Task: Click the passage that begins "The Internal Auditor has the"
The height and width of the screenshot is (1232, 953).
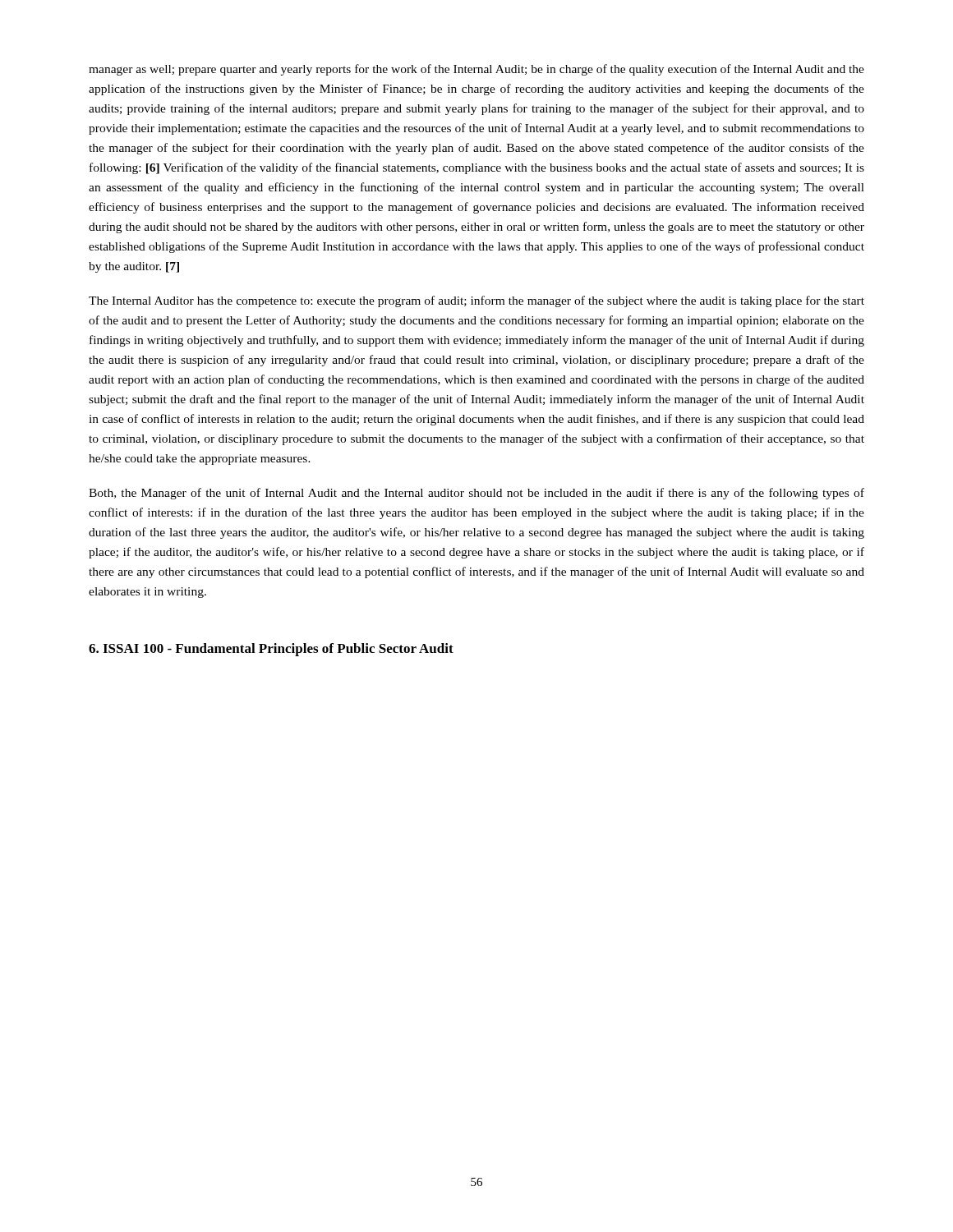Action: point(476,379)
